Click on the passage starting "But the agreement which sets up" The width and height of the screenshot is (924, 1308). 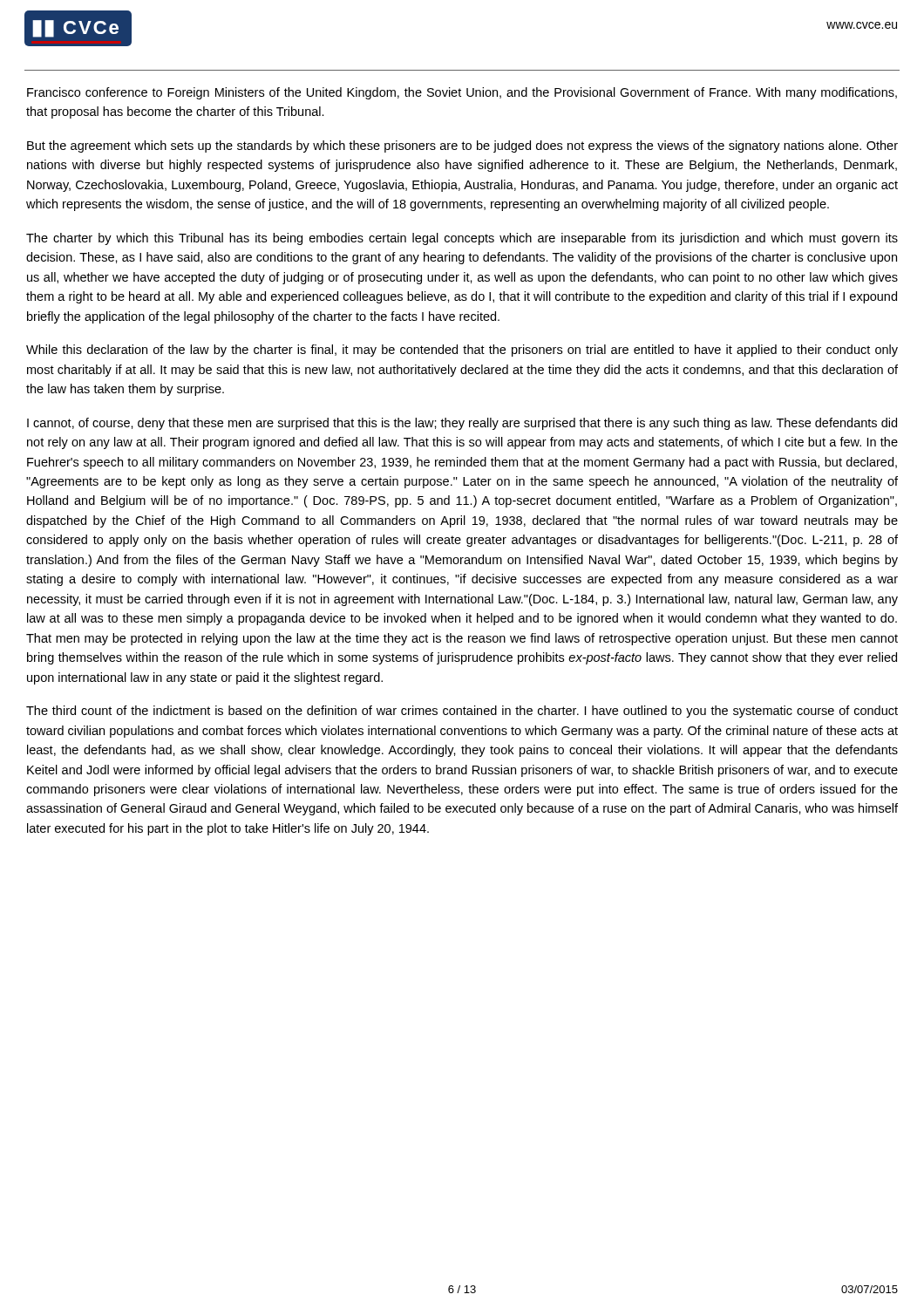462,175
